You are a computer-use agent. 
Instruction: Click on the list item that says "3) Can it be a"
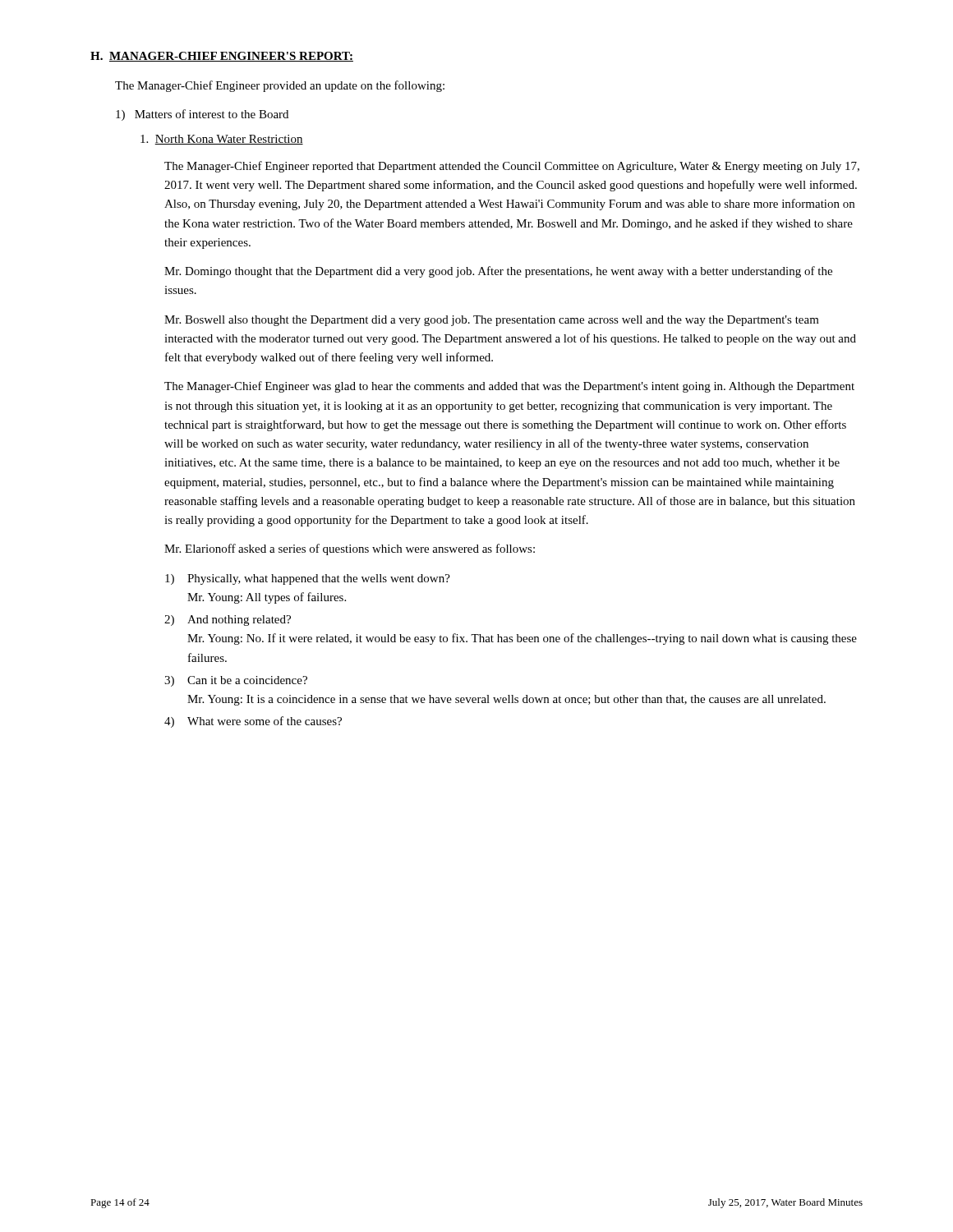513,690
